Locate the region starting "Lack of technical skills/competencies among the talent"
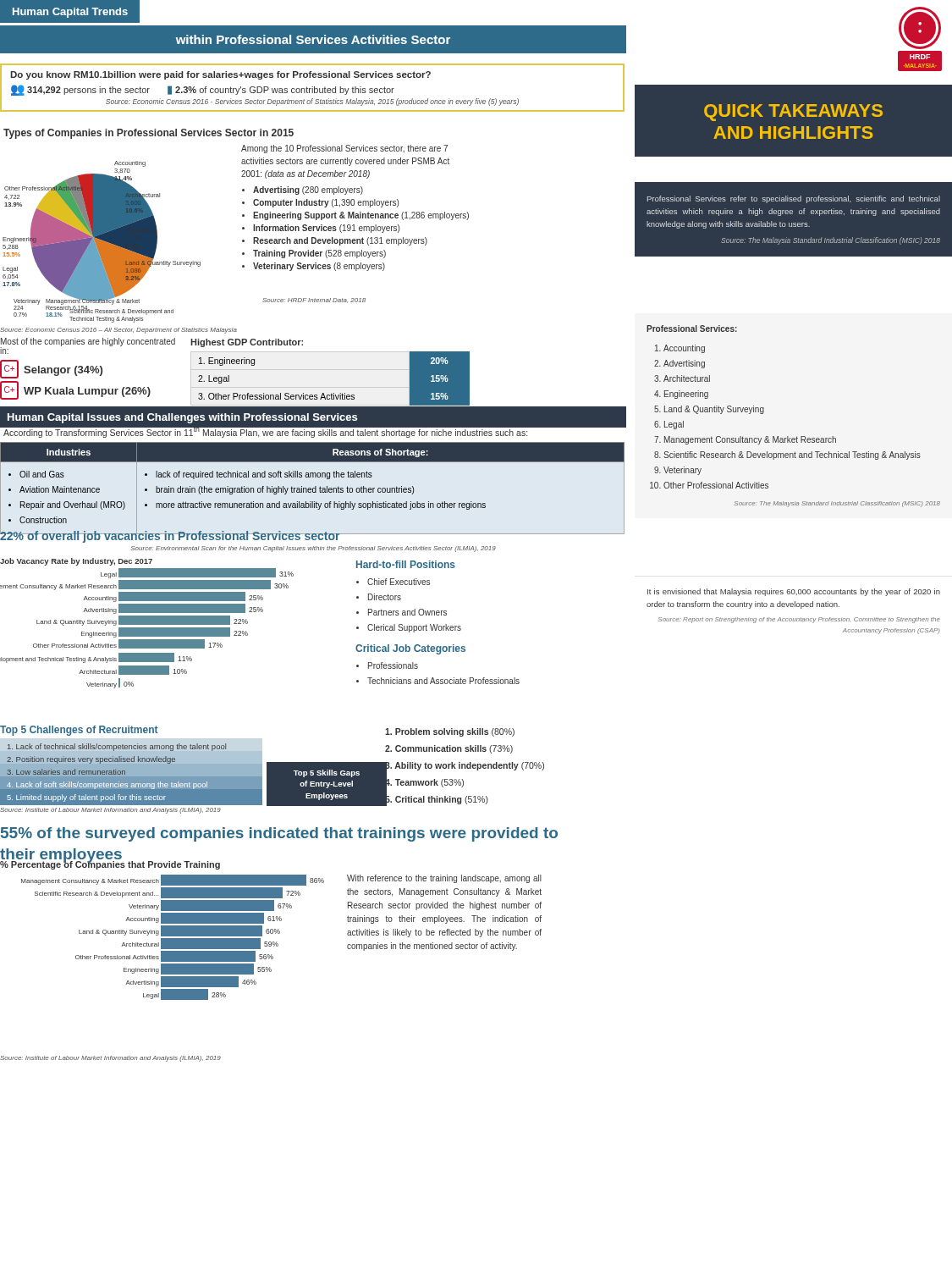Viewport: 952px width, 1270px height. click(117, 746)
